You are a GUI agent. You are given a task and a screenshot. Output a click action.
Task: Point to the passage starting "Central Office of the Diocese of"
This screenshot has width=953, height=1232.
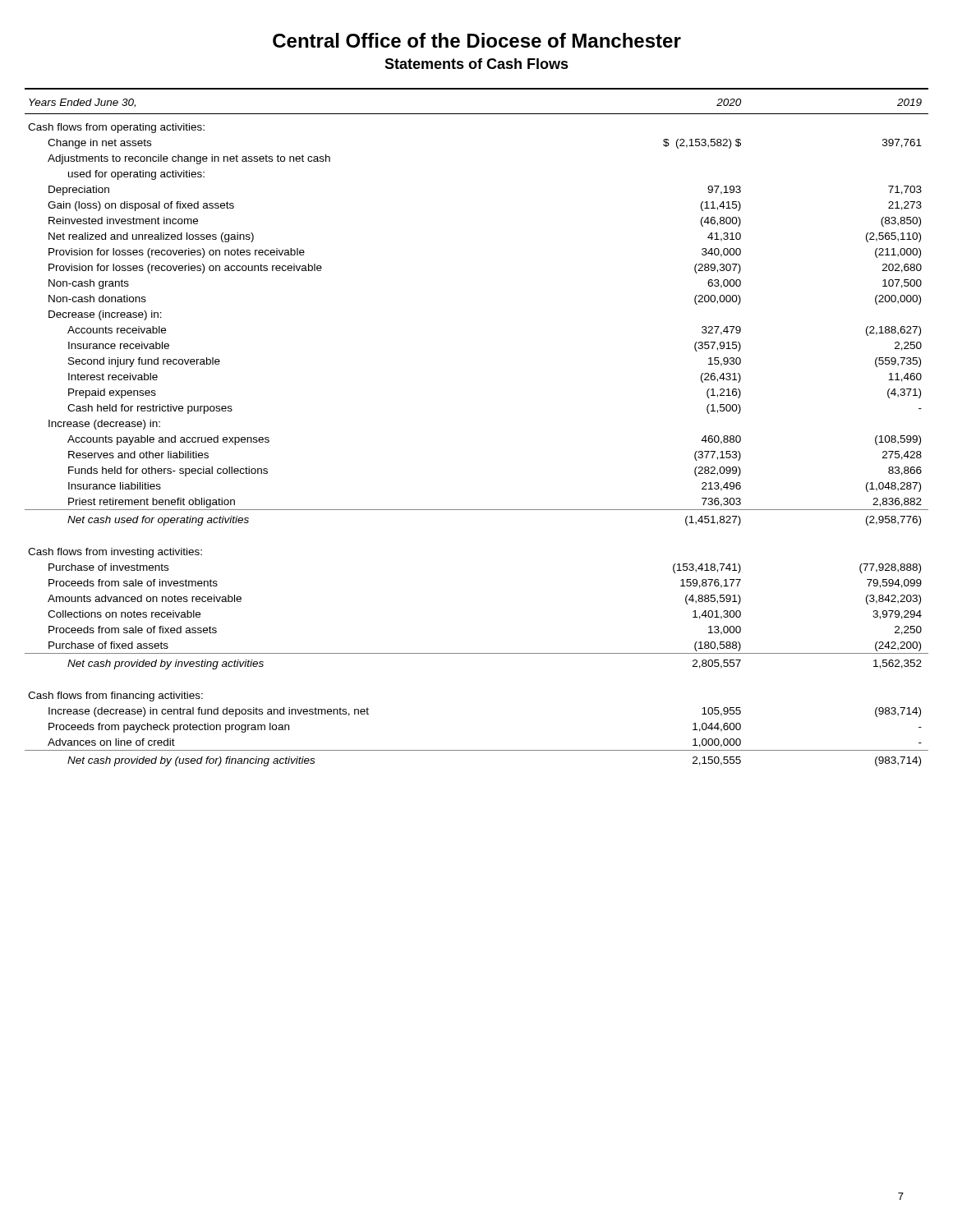click(476, 41)
